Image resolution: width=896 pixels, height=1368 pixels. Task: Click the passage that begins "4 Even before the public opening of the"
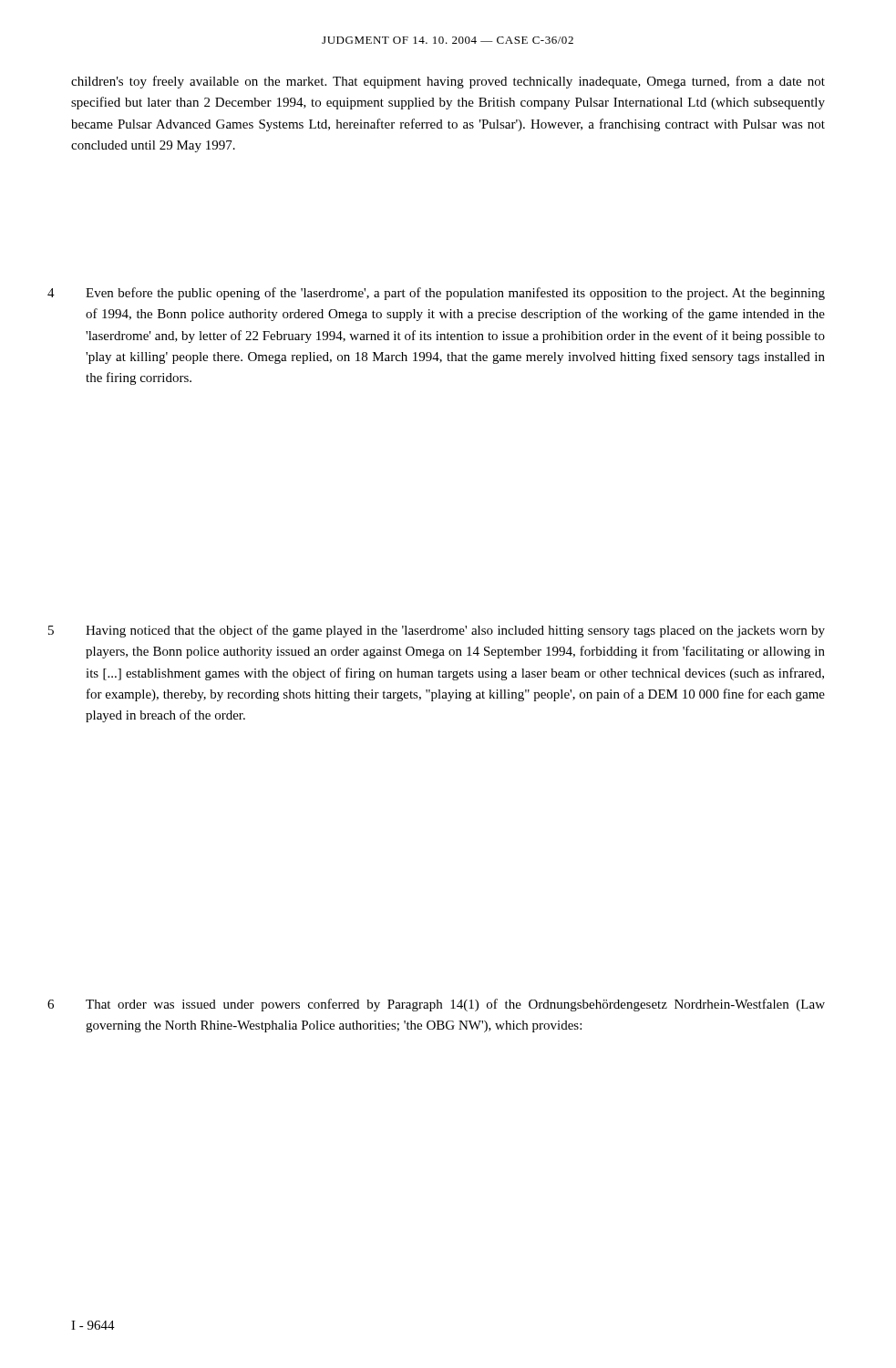point(436,336)
